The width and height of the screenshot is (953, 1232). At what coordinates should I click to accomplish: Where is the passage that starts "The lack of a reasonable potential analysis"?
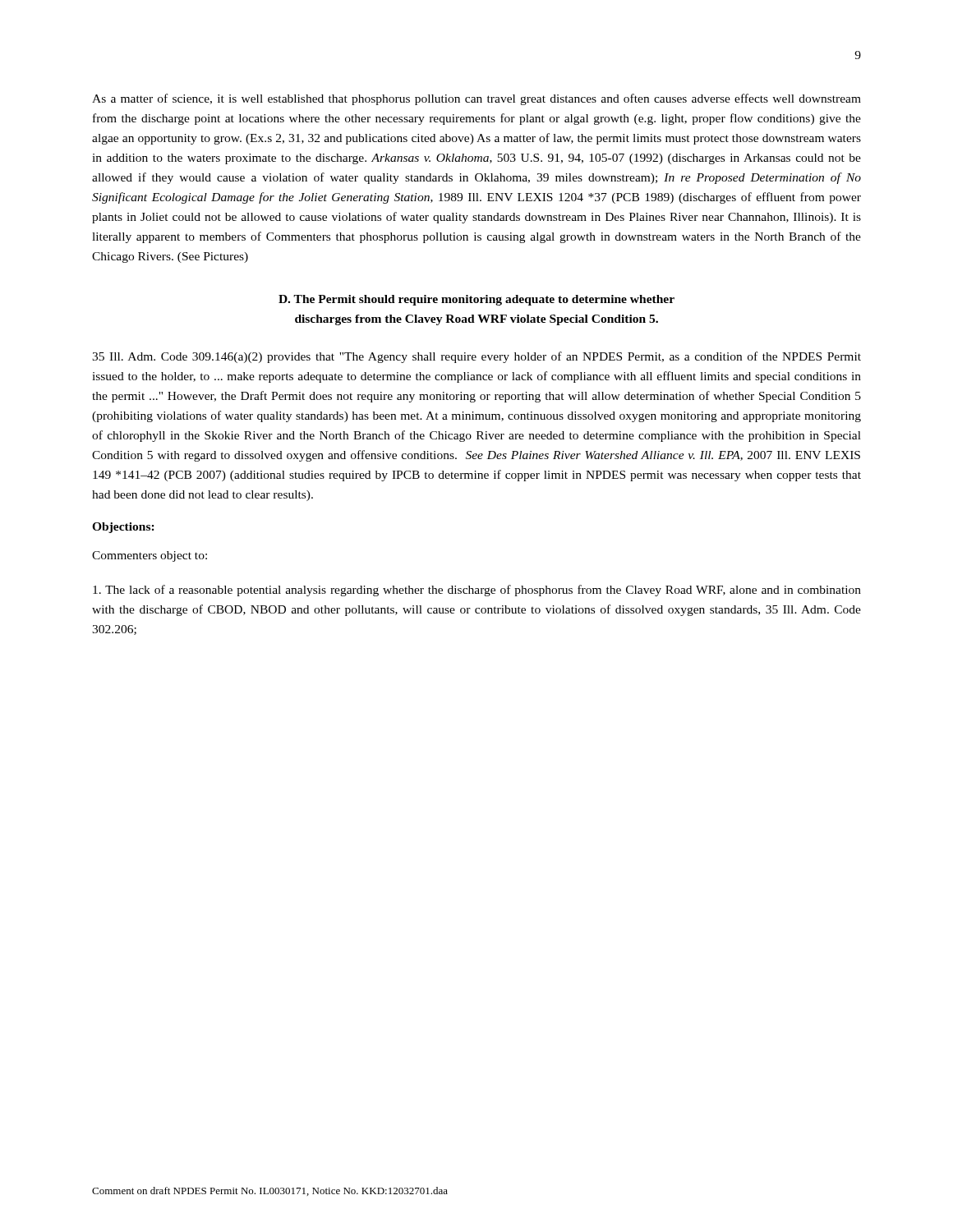[x=476, y=609]
